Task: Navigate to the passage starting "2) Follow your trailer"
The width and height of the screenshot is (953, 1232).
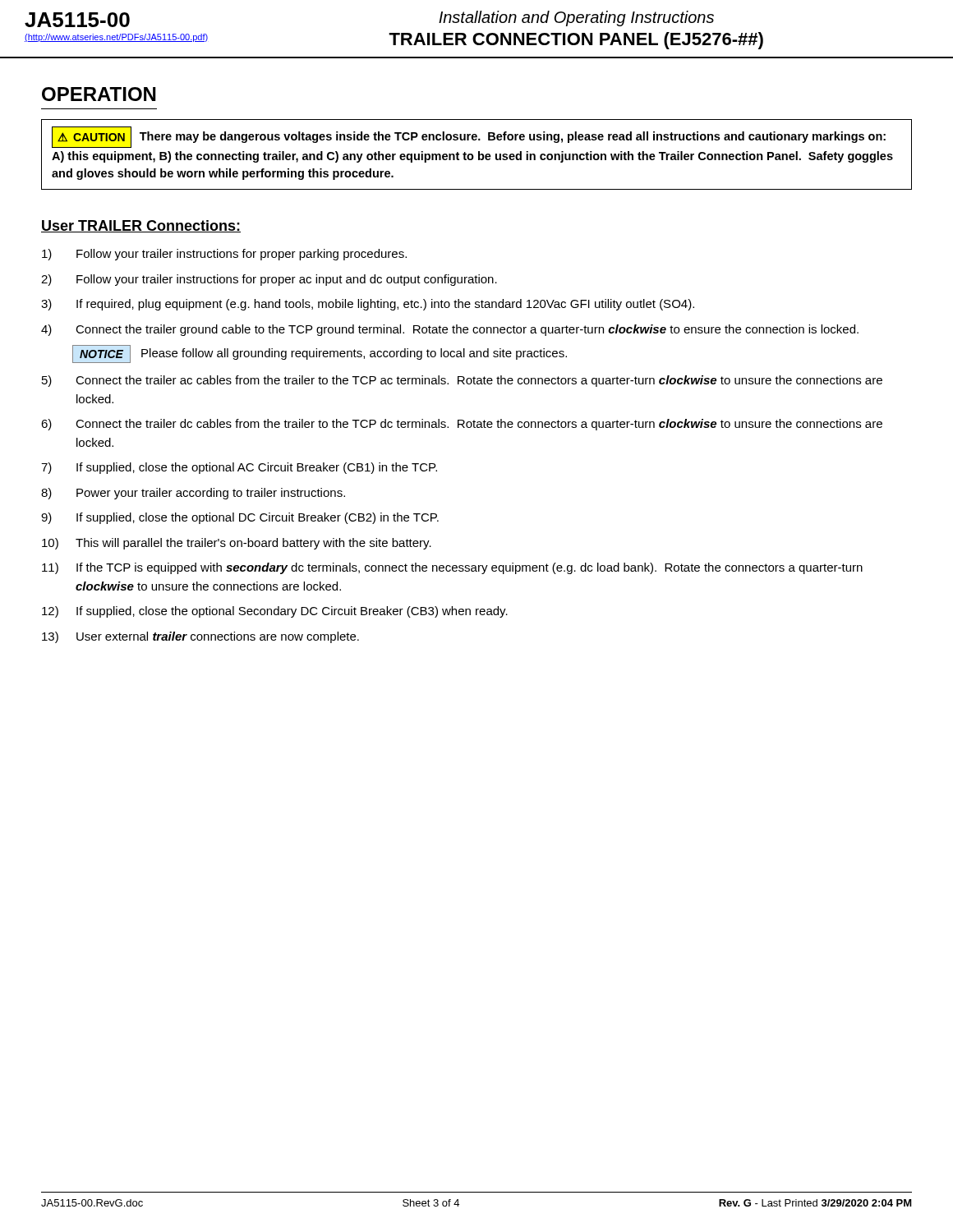Action: (x=476, y=279)
